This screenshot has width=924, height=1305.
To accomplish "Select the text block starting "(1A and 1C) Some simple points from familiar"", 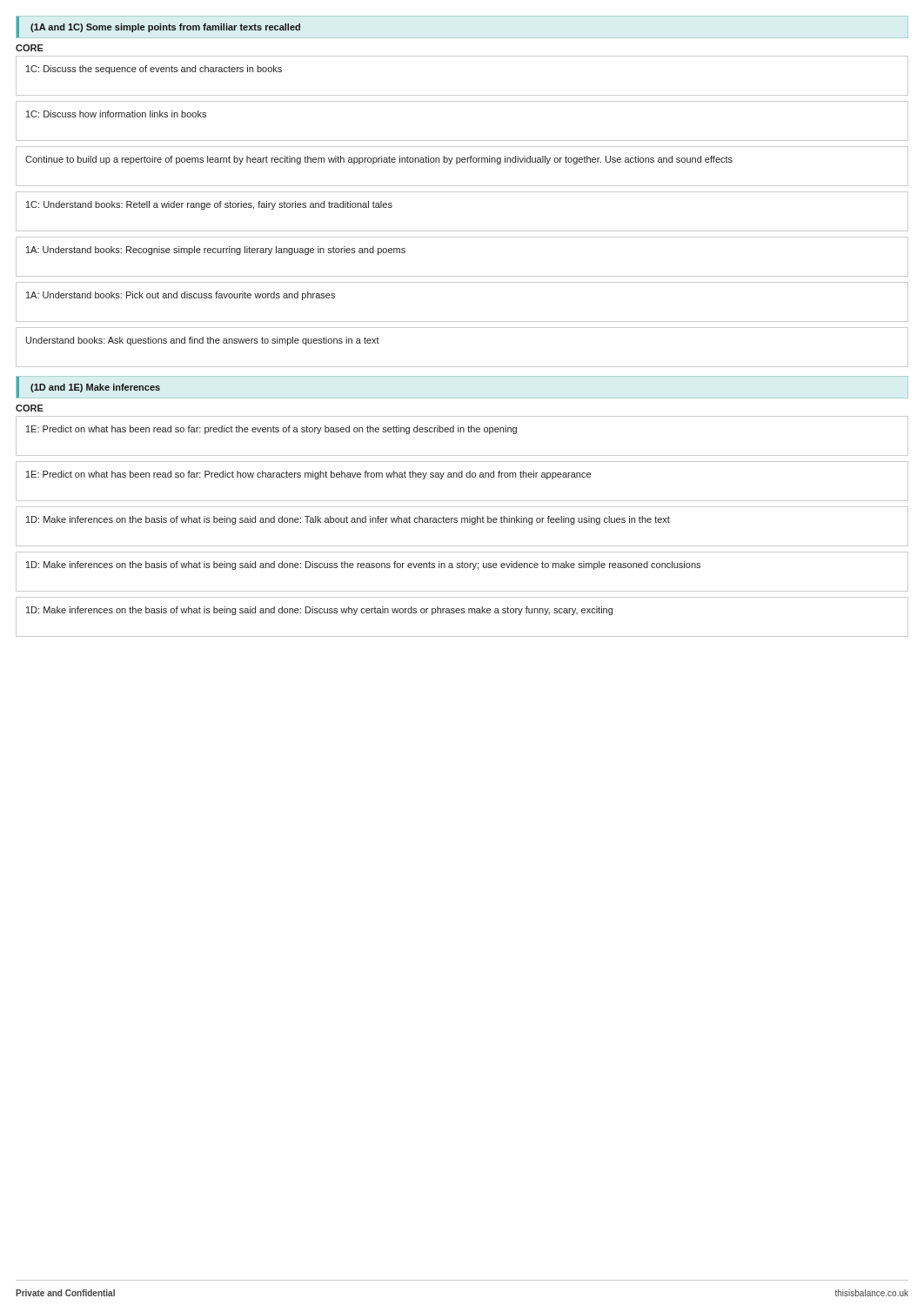I will tap(158, 27).
